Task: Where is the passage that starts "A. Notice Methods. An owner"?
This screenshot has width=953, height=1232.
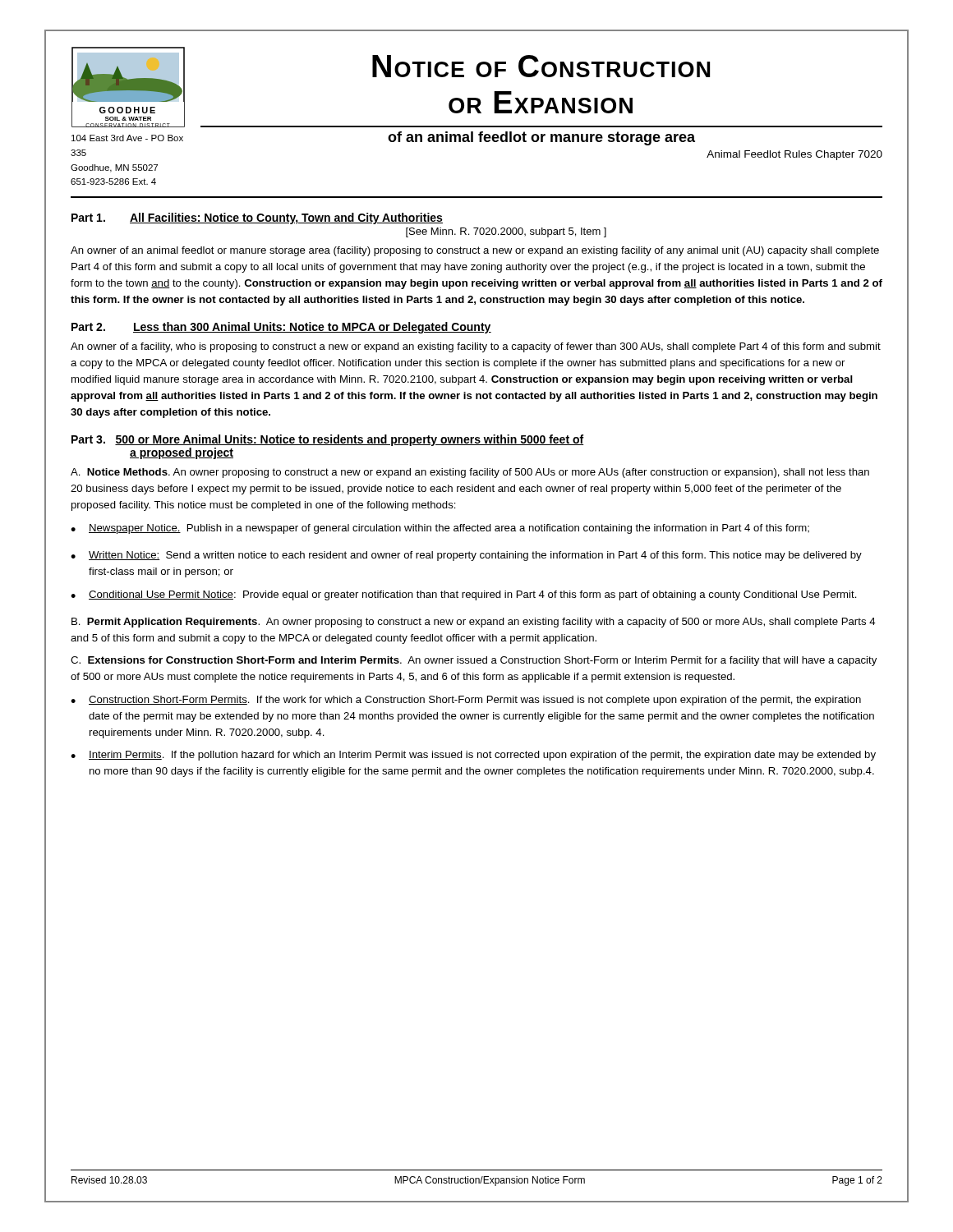Action: coord(476,489)
